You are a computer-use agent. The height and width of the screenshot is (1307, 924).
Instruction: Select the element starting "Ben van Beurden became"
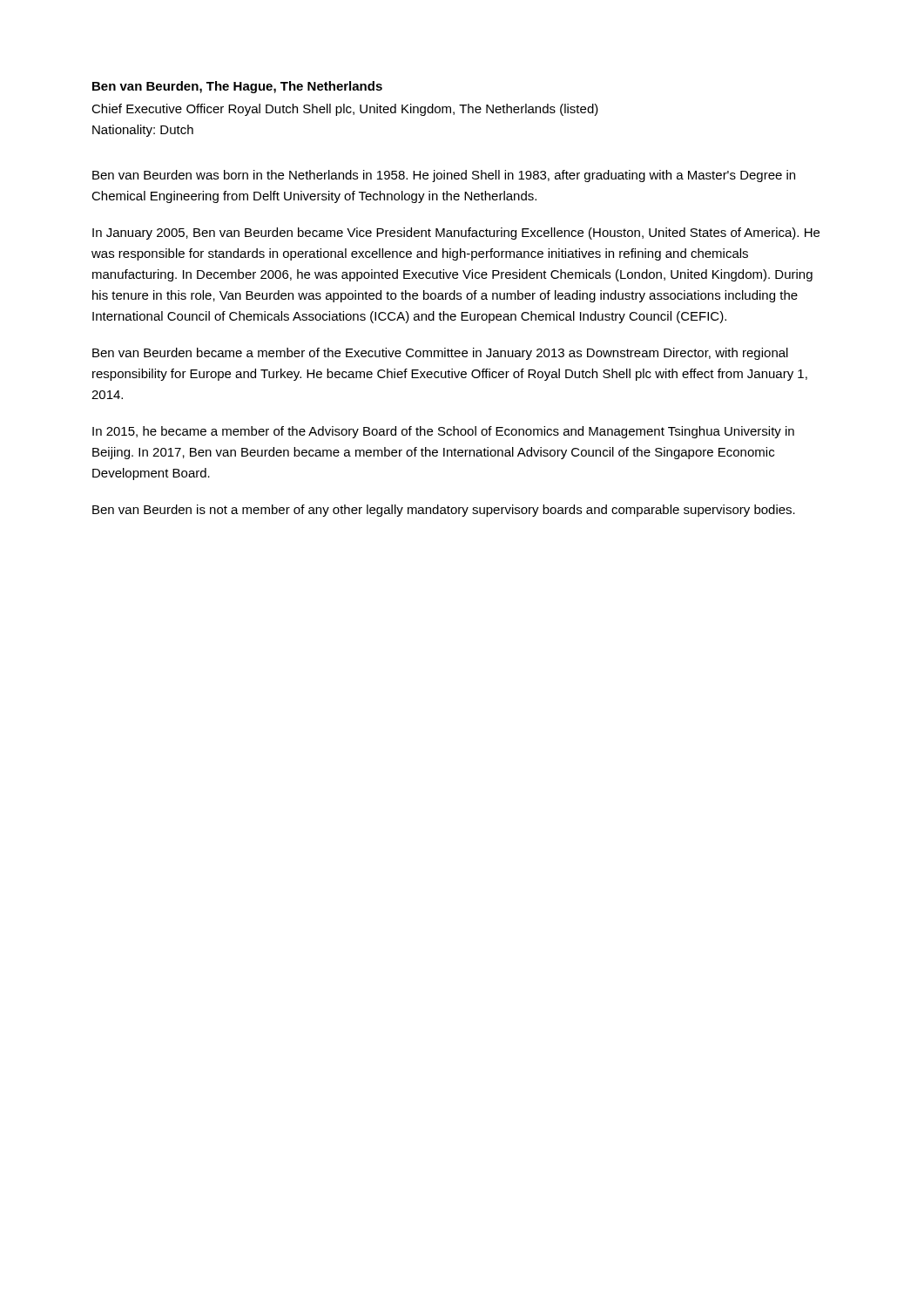(x=450, y=373)
